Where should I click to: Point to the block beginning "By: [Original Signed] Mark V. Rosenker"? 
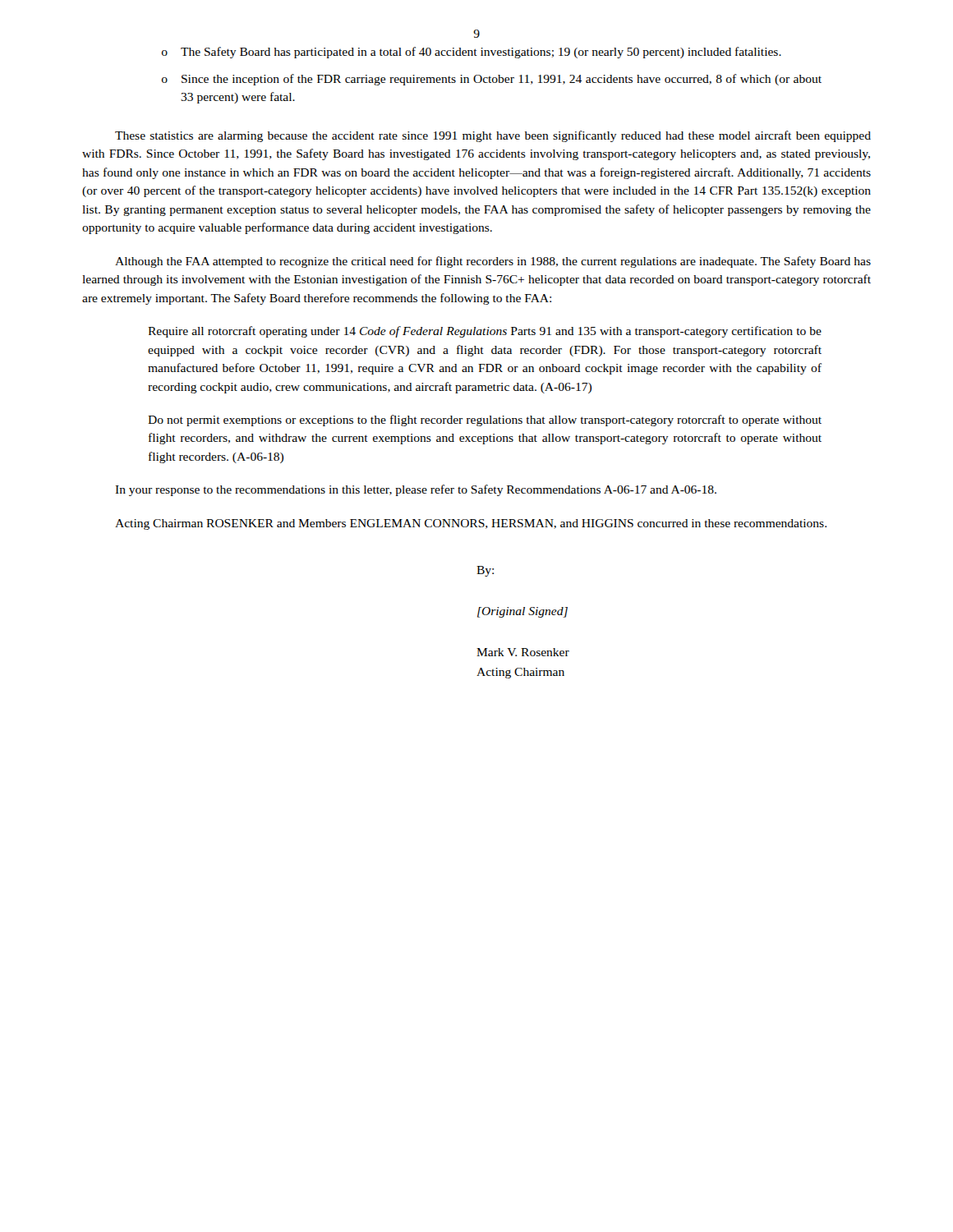click(x=523, y=621)
